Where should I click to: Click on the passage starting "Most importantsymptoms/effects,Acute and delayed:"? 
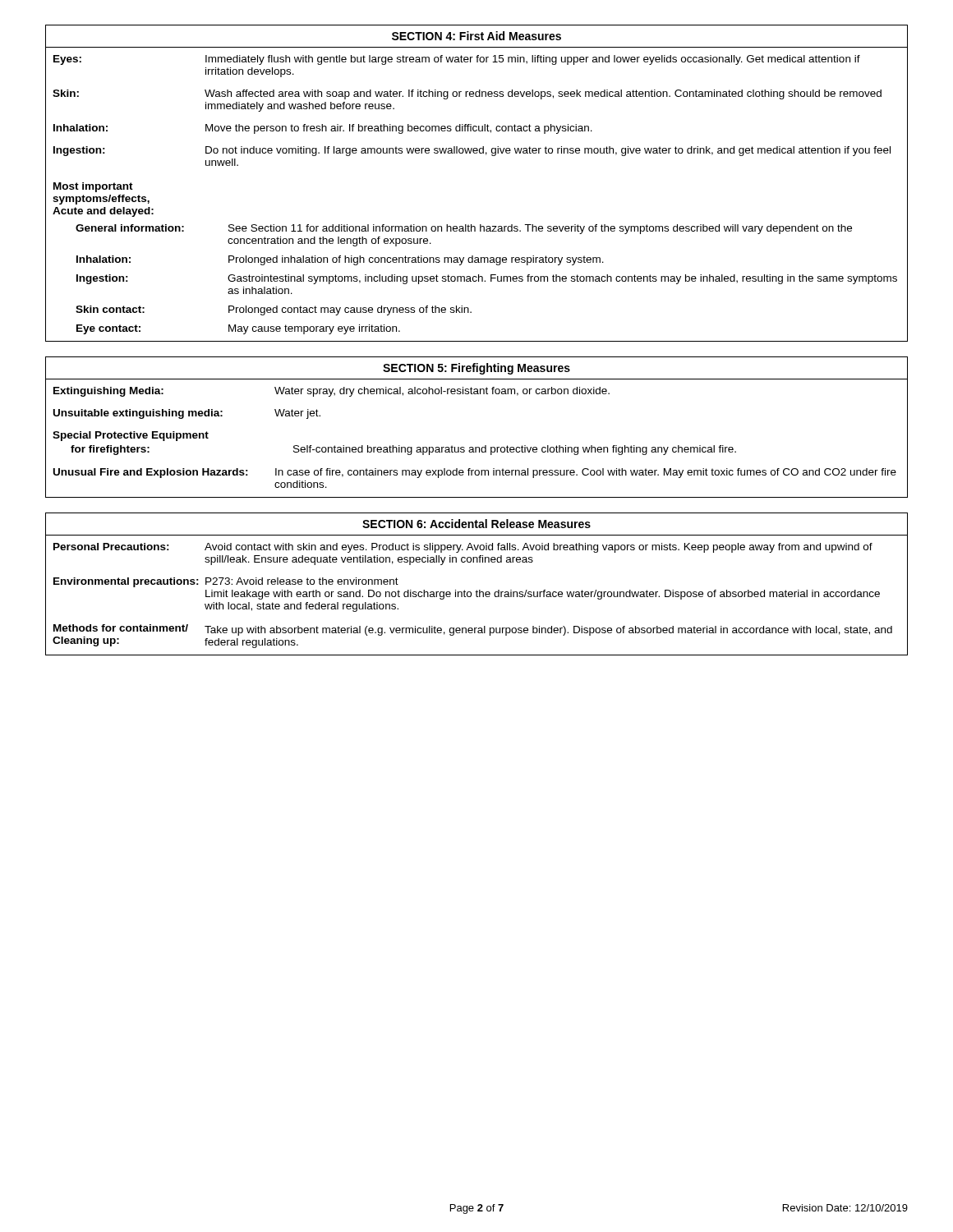point(103,198)
